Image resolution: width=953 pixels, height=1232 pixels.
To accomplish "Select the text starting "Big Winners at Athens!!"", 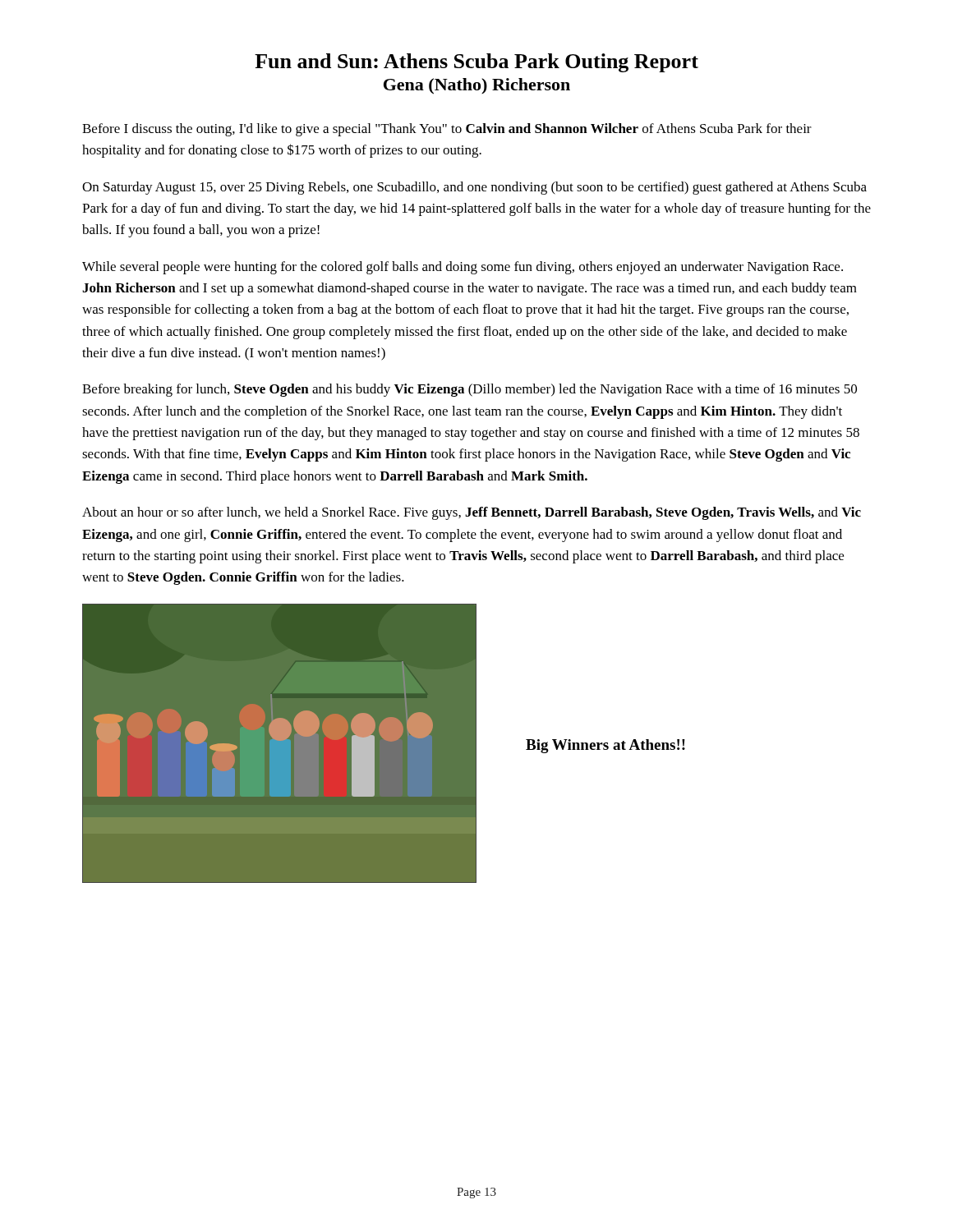I will (606, 745).
